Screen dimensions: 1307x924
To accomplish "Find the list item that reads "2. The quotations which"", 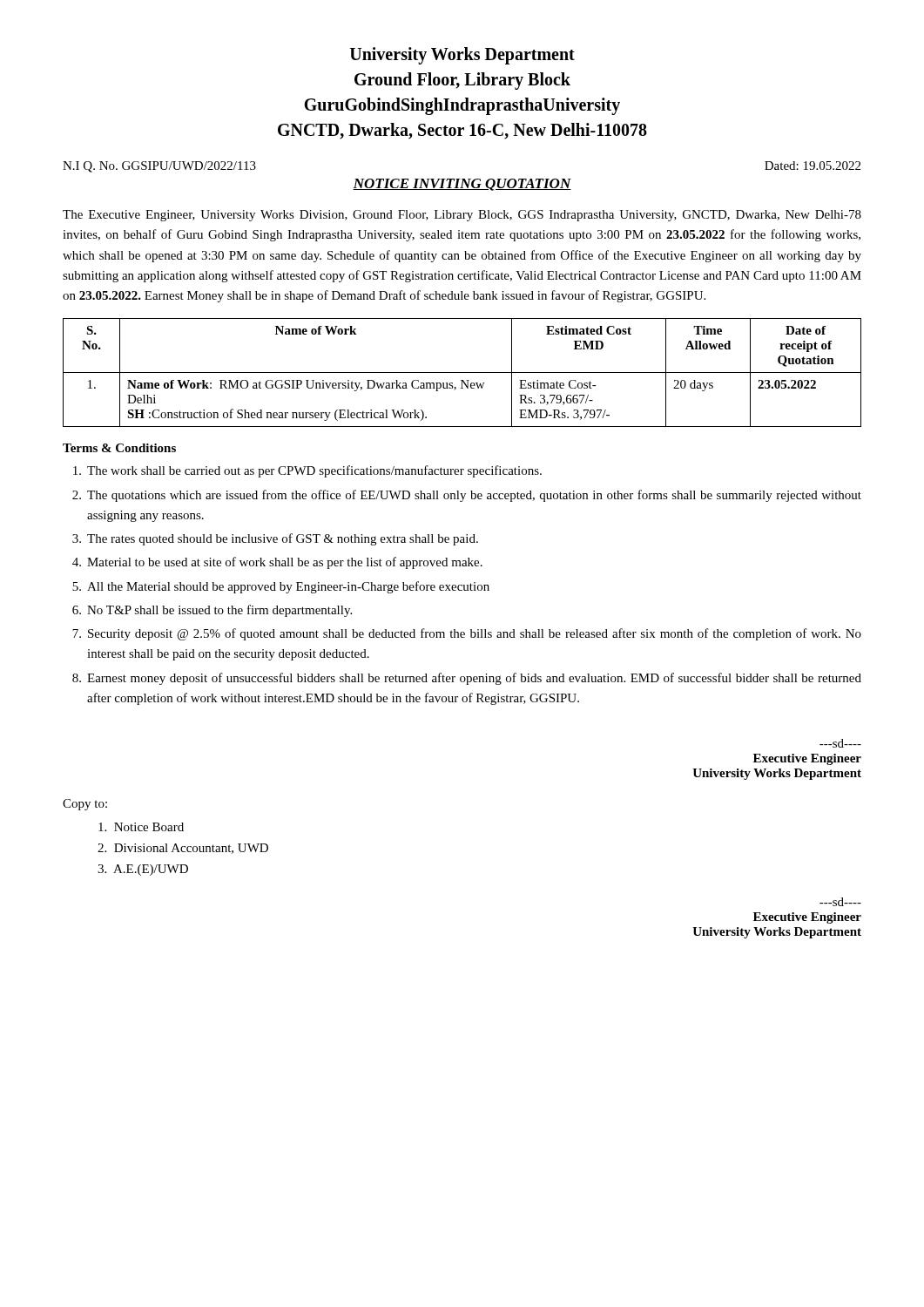I will [x=462, y=505].
